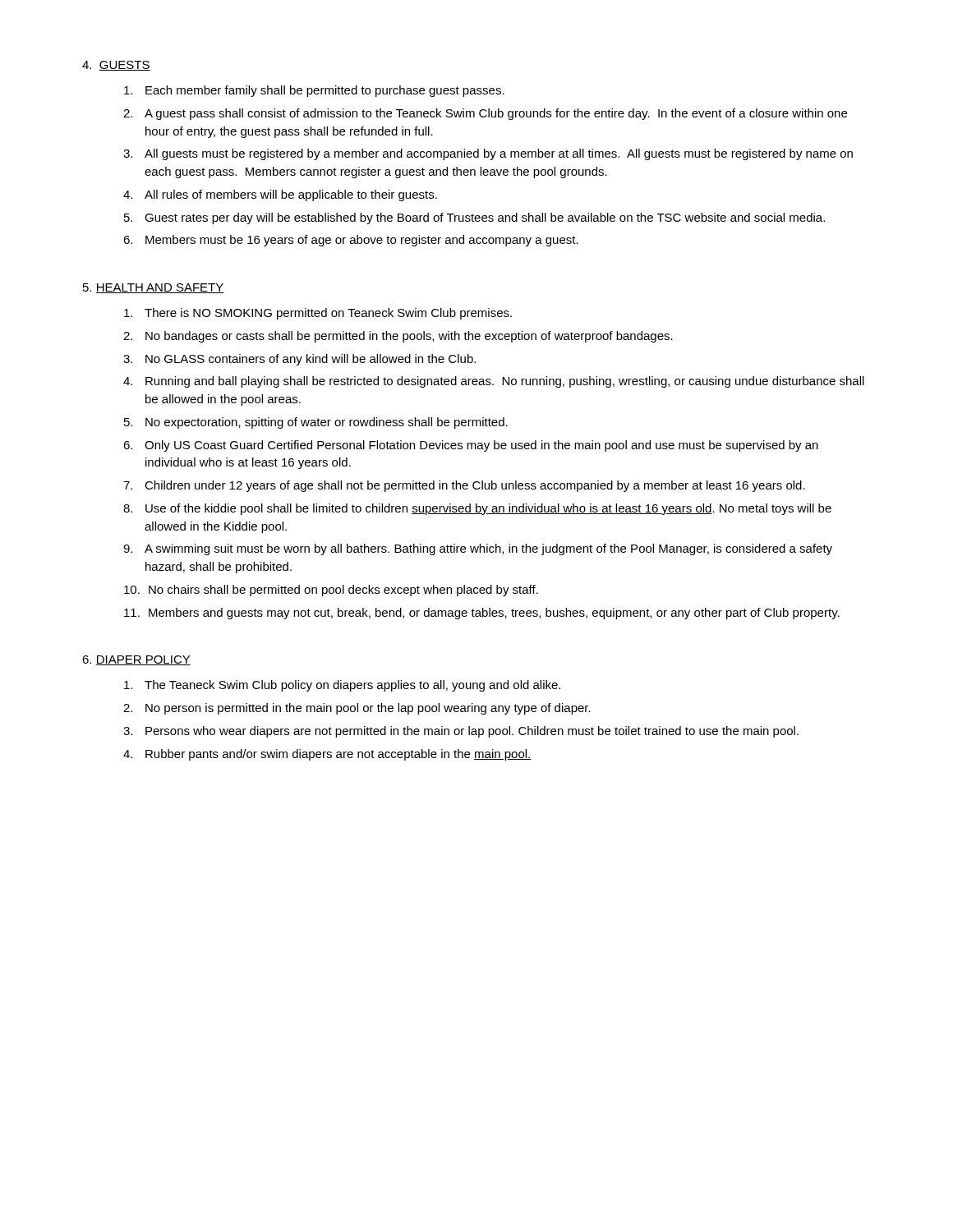Select the region starting "11. Members and guests"
The width and height of the screenshot is (953, 1232).
pos(482,612)
